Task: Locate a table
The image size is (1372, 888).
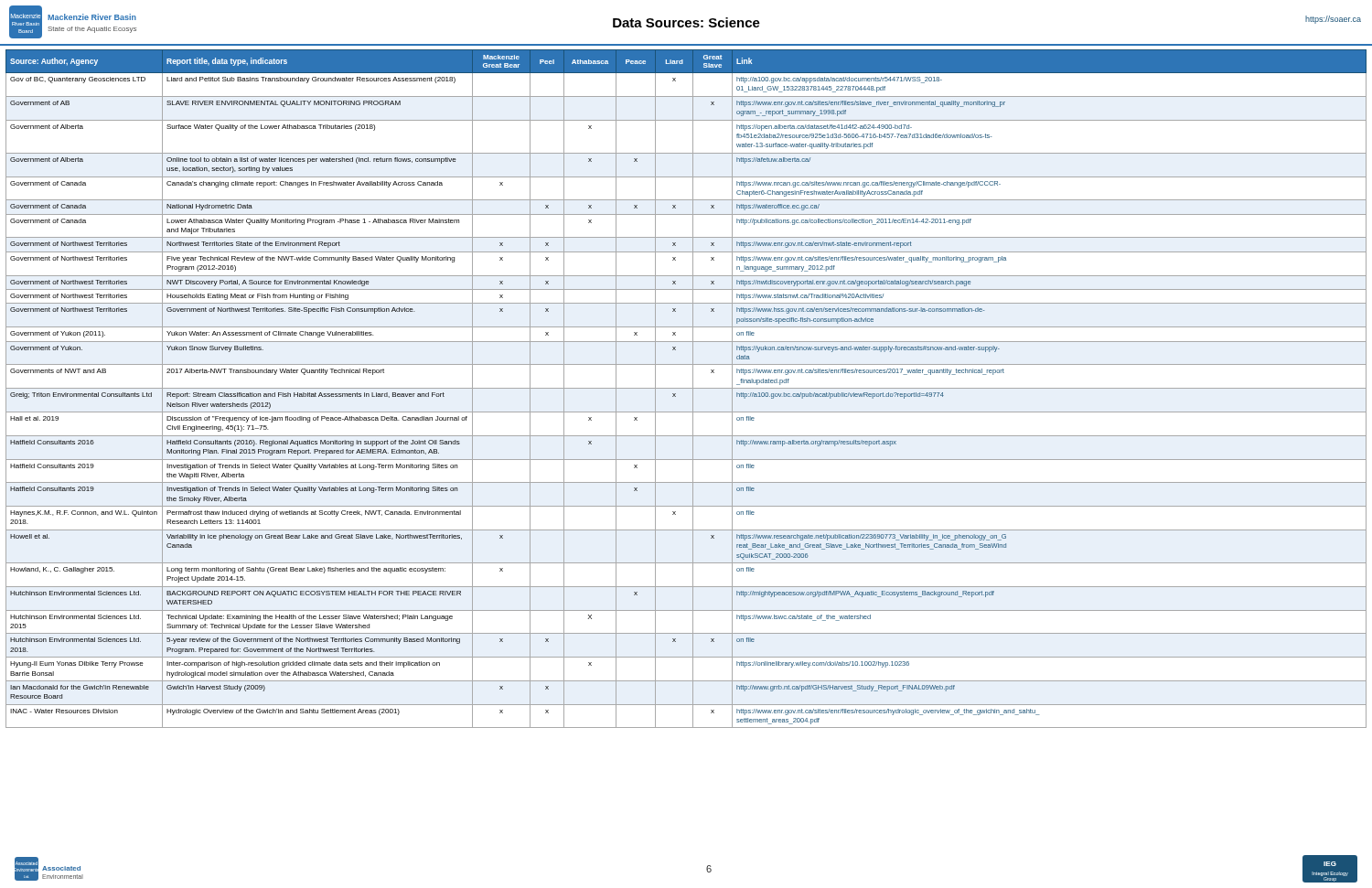Action: 686,389
